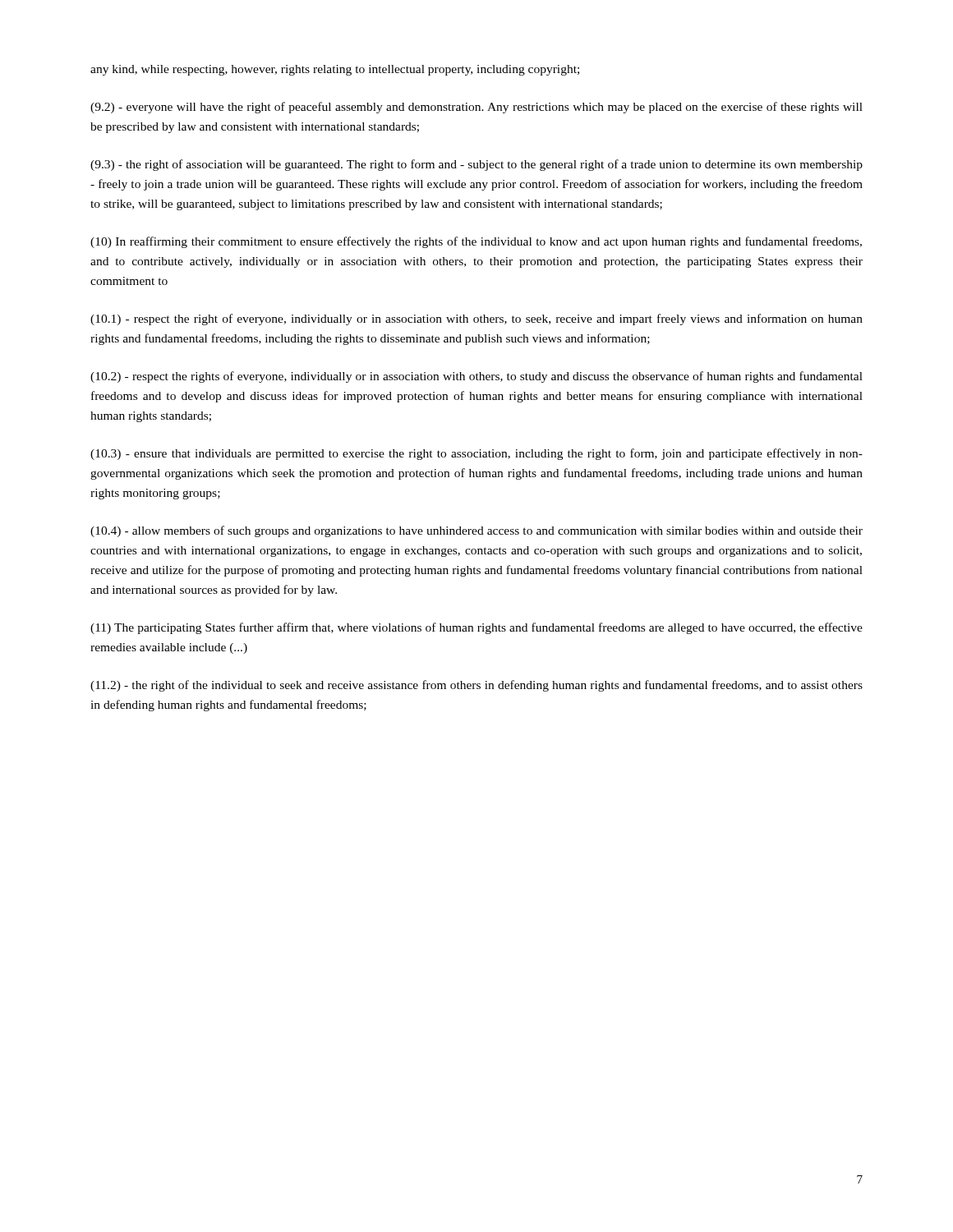Click on the text block that says "(11) The participating States further affirm that,"
The height and width of the screenshot is (1232, 953).
[x=476, y=637]
